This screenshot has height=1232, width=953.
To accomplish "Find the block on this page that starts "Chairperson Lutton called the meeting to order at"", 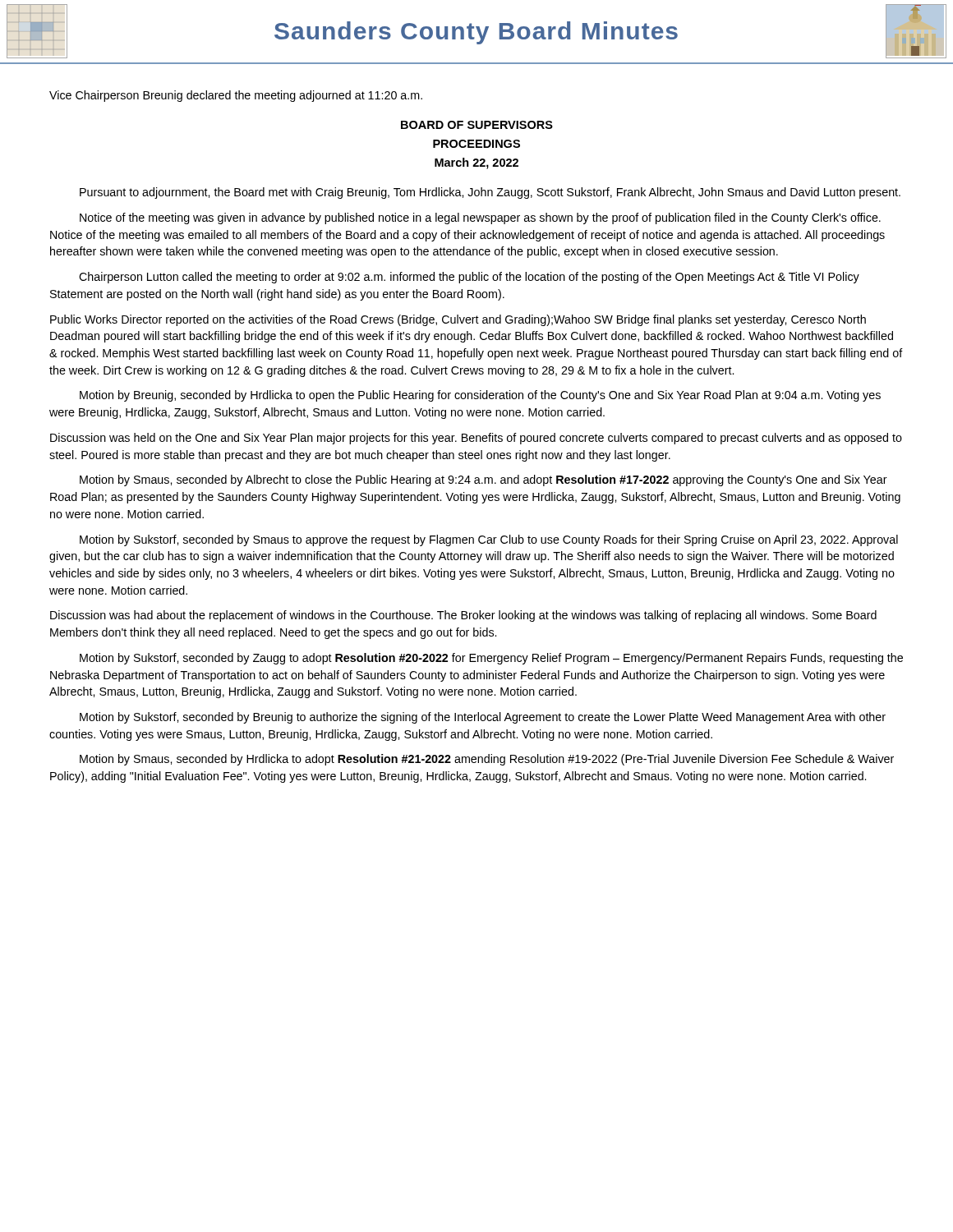I will click(454, 285).
